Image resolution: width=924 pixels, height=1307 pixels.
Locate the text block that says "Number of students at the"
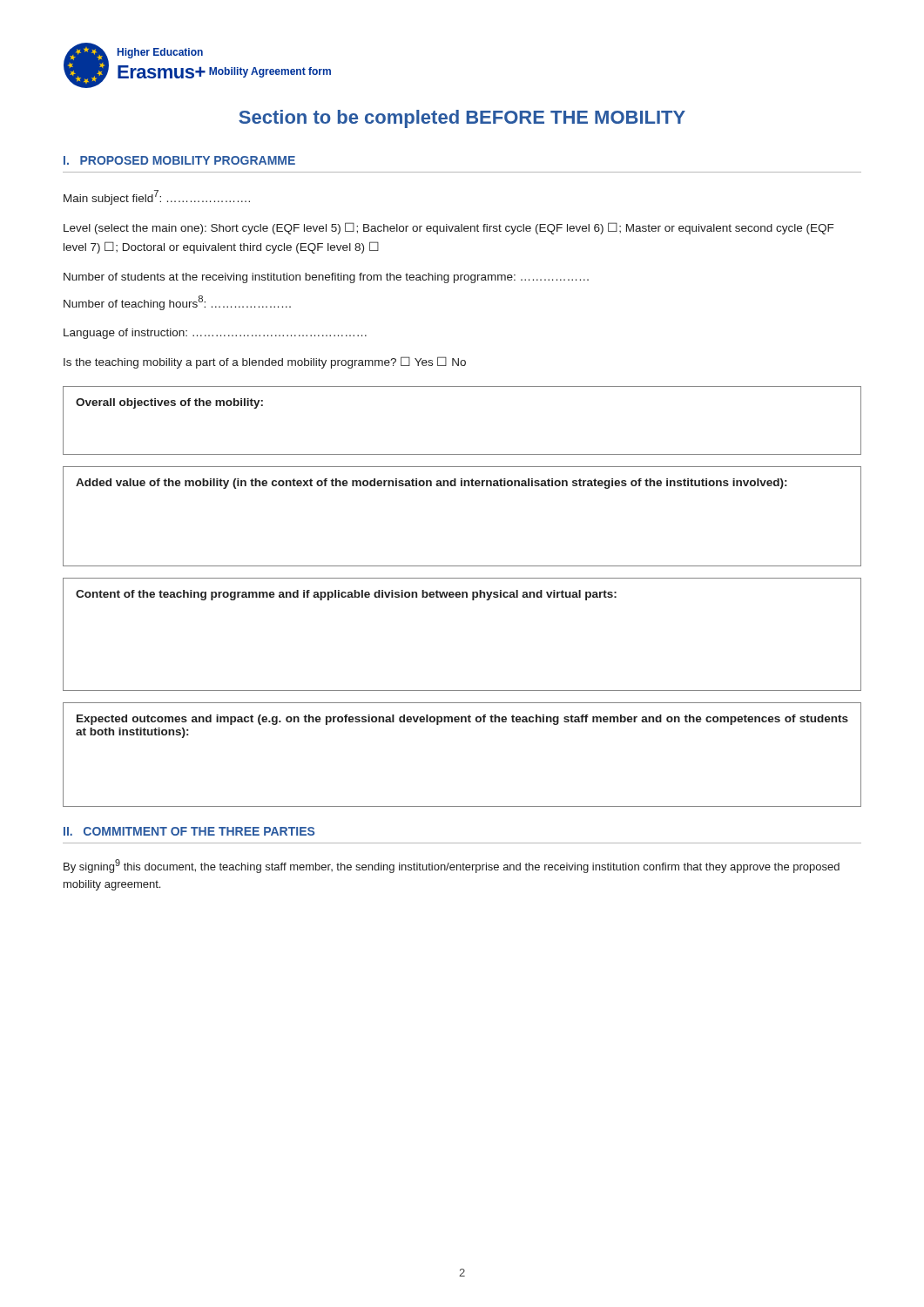click(326, 276)
